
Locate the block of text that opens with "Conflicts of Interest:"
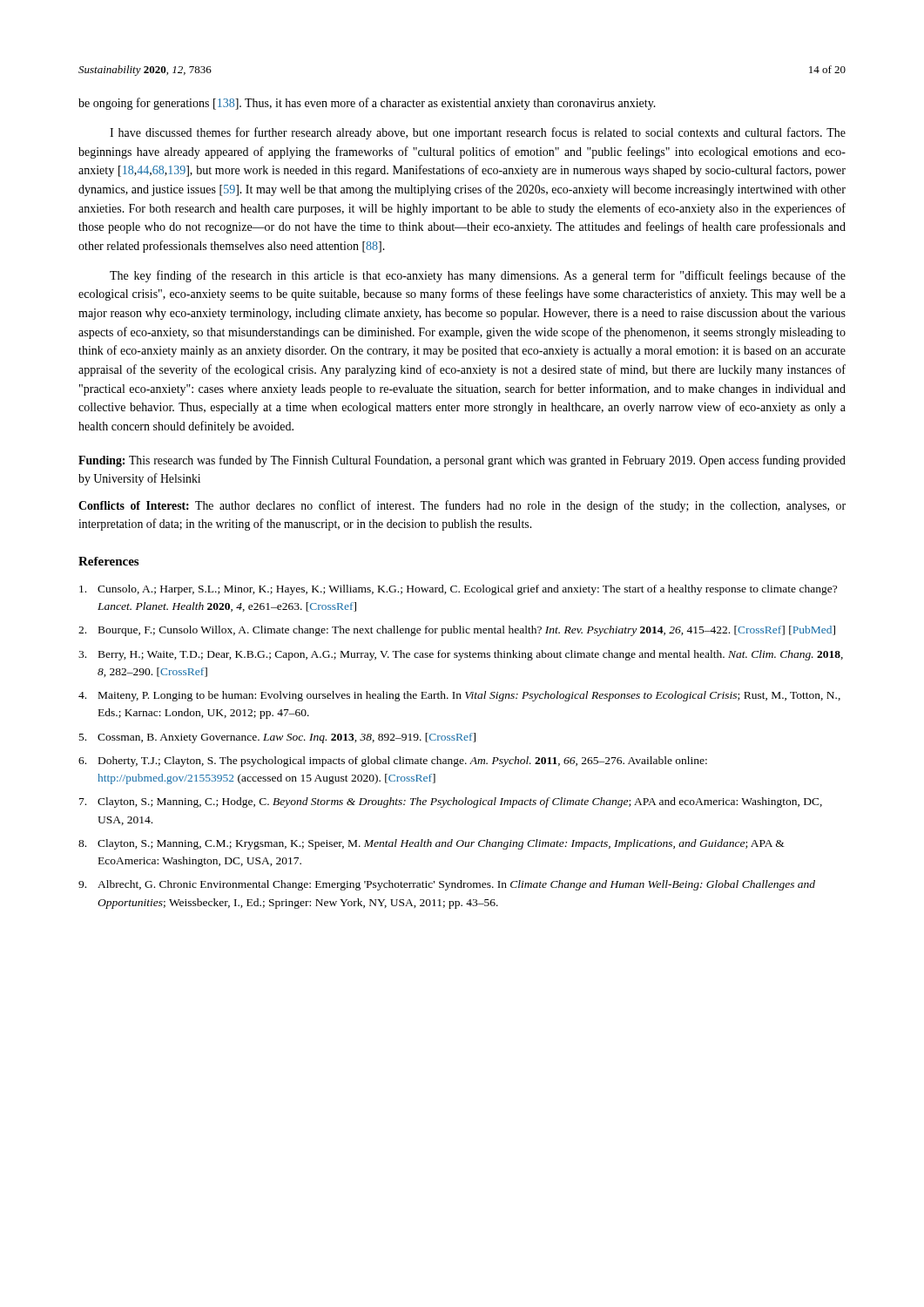(462, 515)
